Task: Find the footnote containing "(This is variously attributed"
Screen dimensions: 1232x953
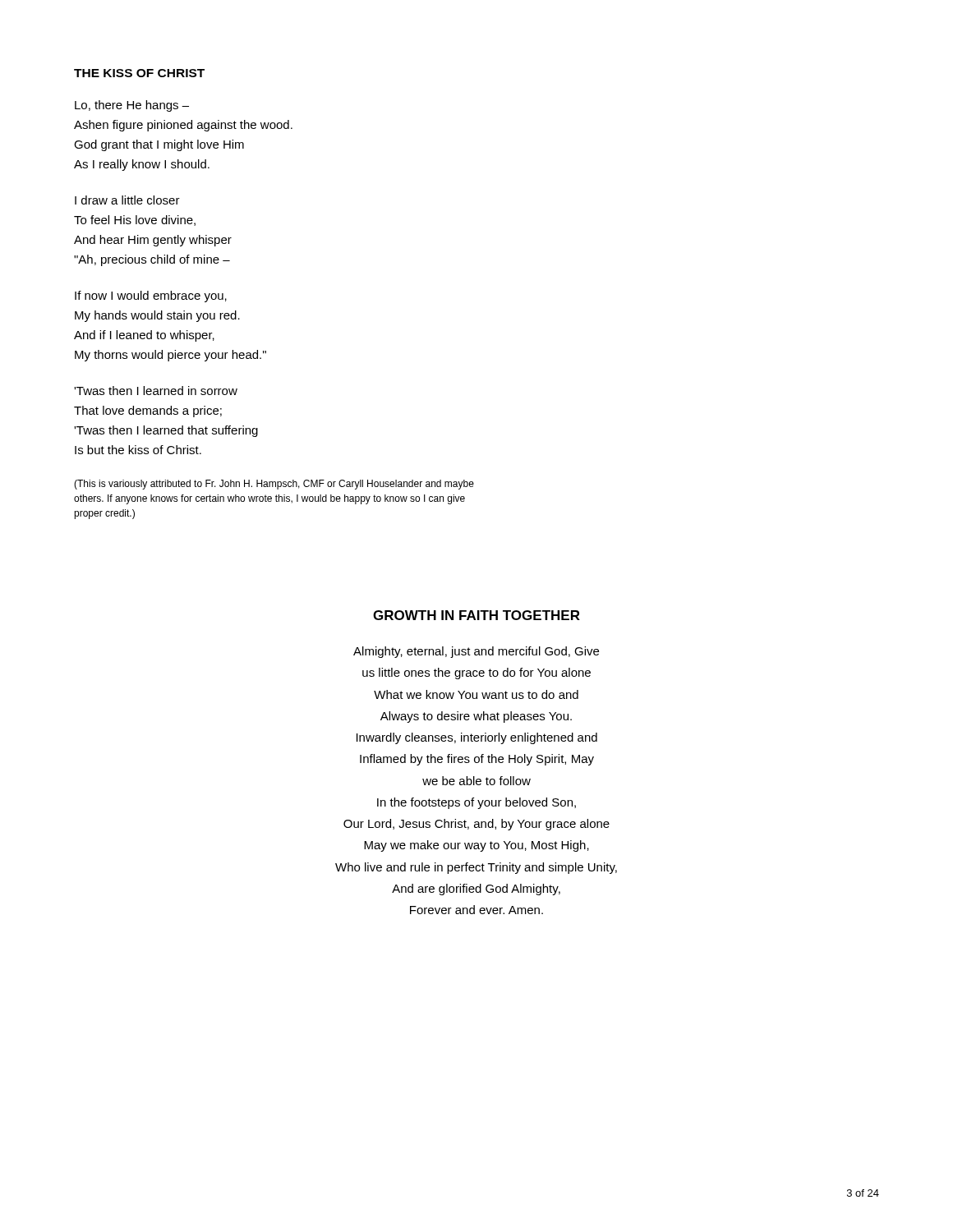Action: pos(274,499)
